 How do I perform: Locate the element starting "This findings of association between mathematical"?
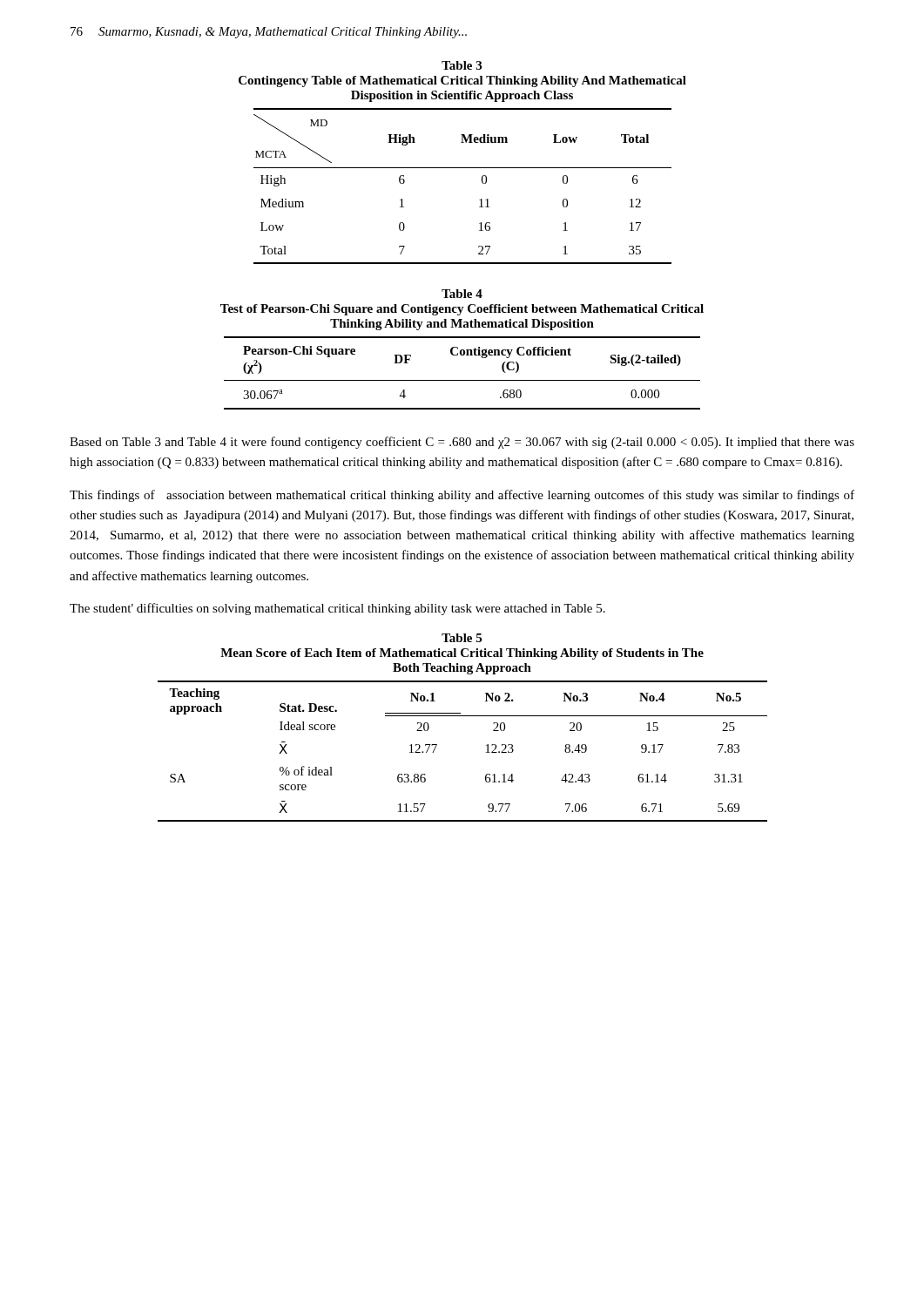coord(462,535)
